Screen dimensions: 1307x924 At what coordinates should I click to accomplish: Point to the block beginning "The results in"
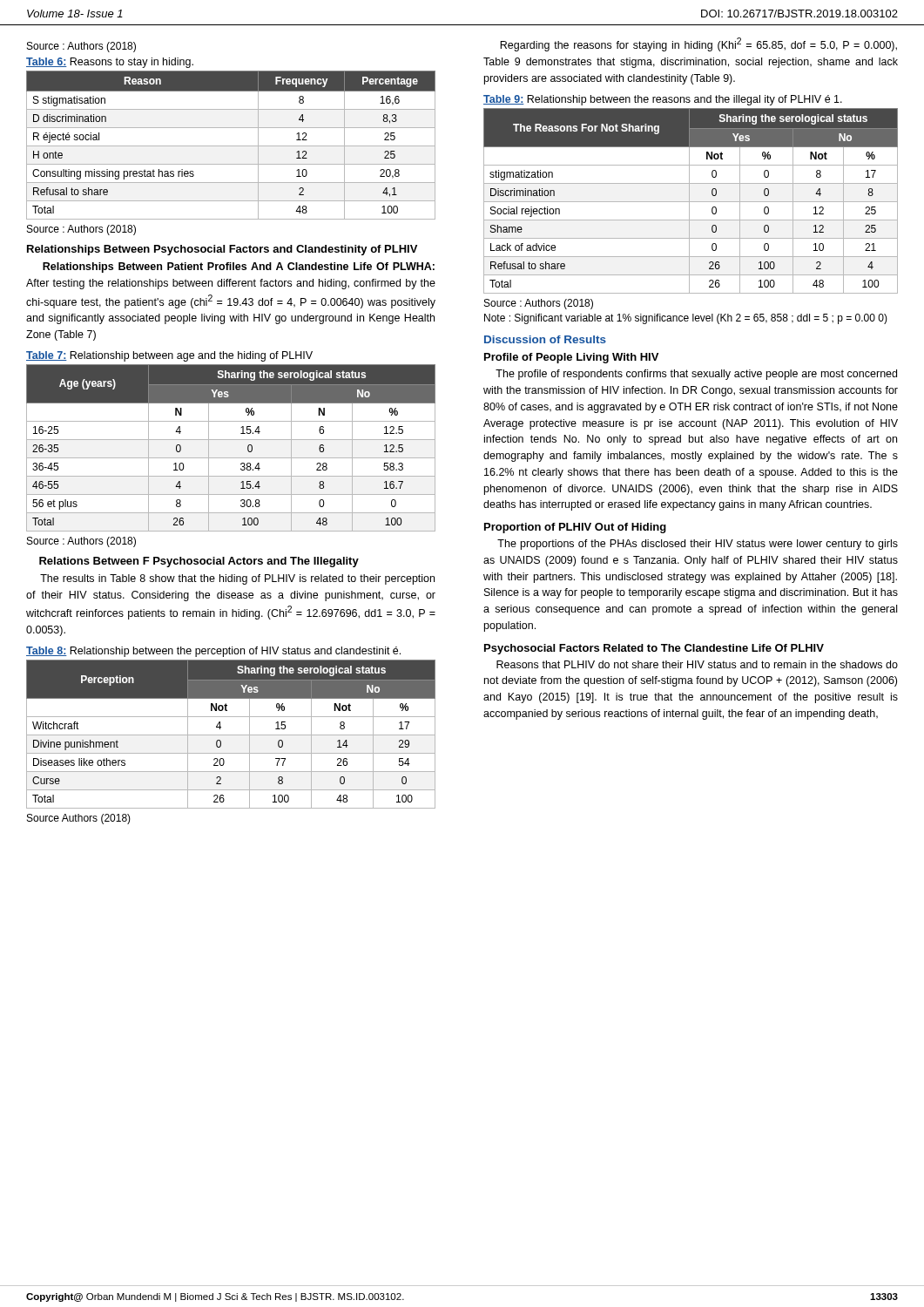coord(231,604)
